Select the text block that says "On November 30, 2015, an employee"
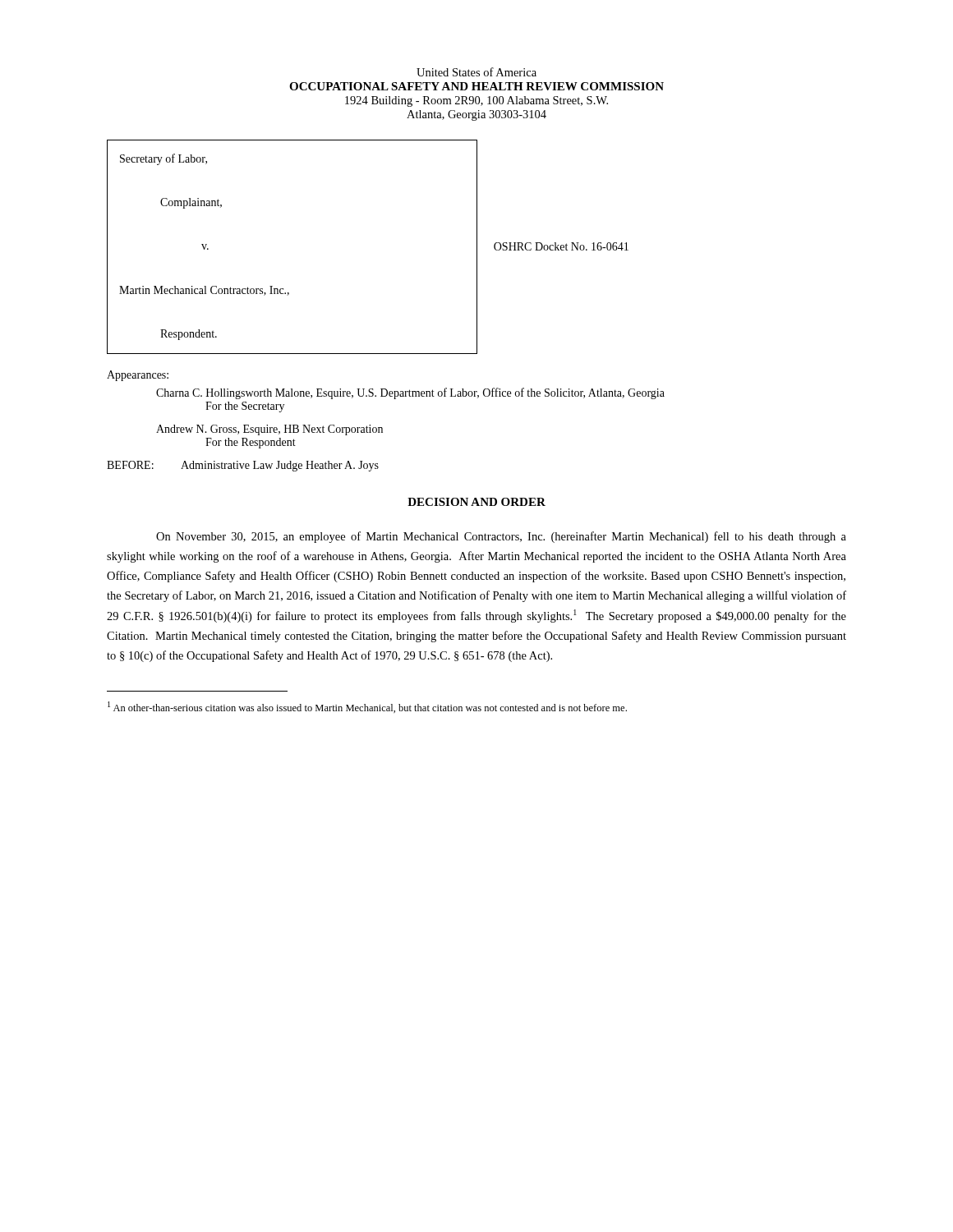Image resolution: width=953 pixels, height=1232 pixels. coord(476,596)
